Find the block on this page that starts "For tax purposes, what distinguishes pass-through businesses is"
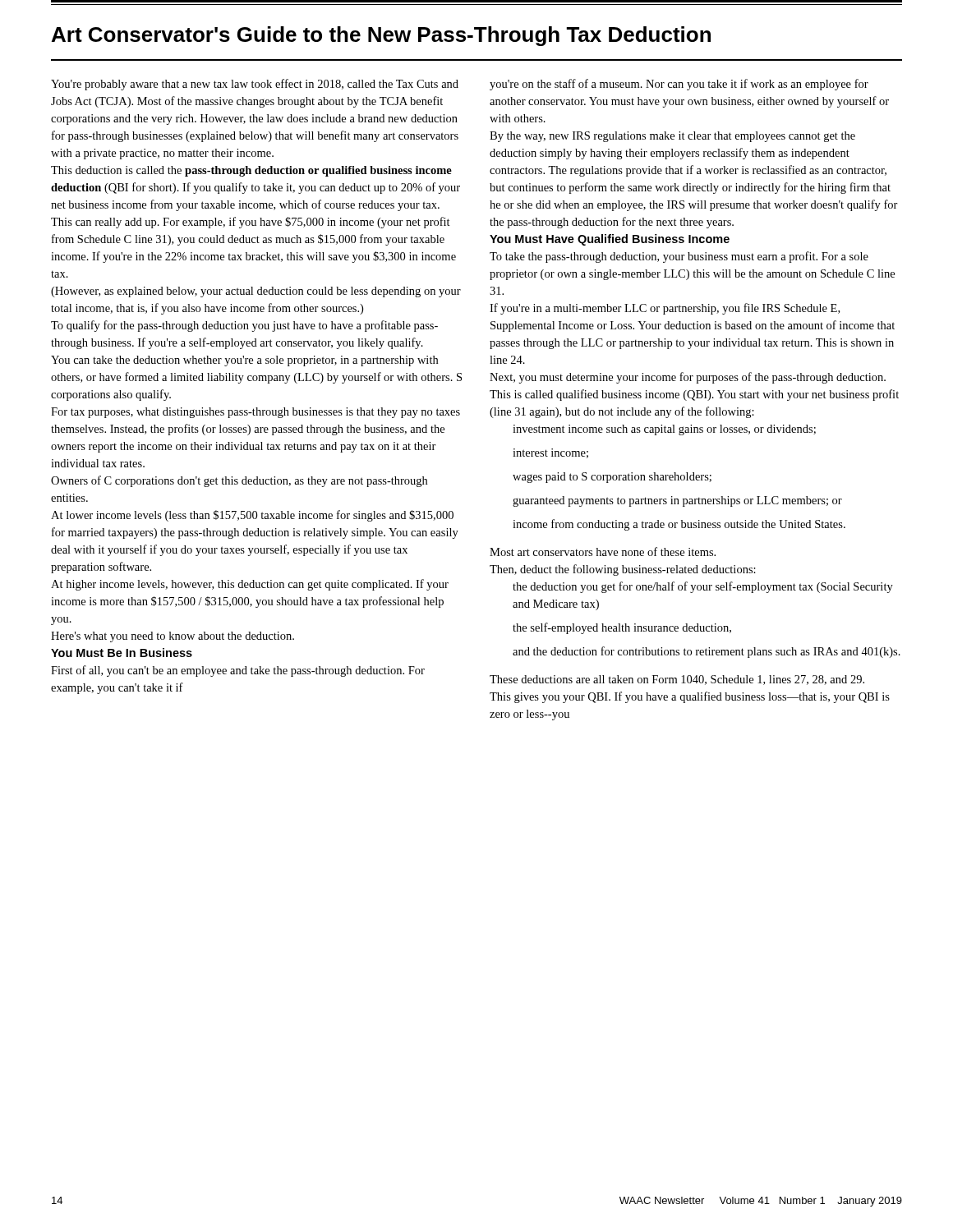Image resolution: width=953 pixels, height=1232 pixels. point(257,438)
